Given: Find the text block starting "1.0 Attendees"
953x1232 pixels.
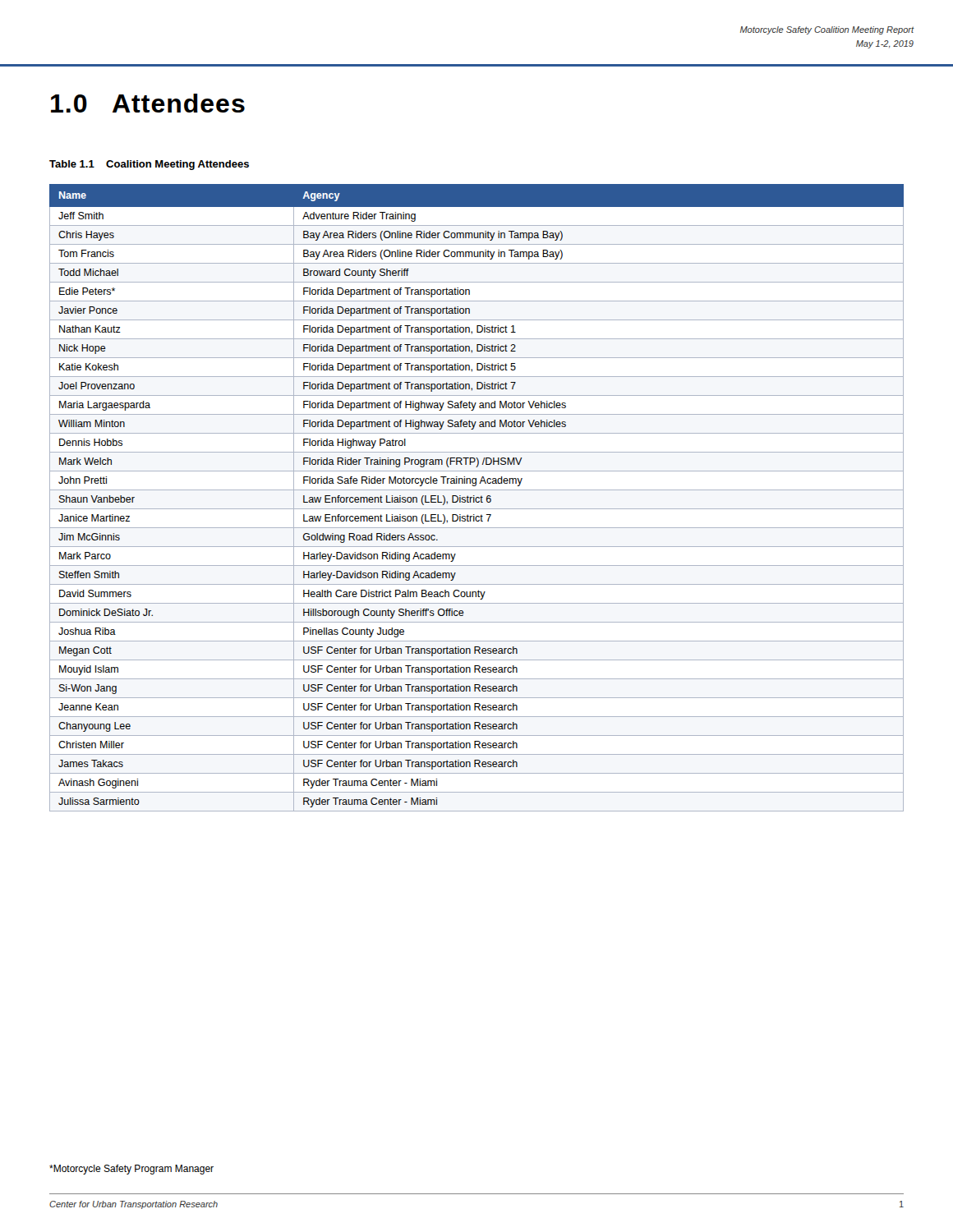Looking at the screenshot, I should click(x=148, y=104).
